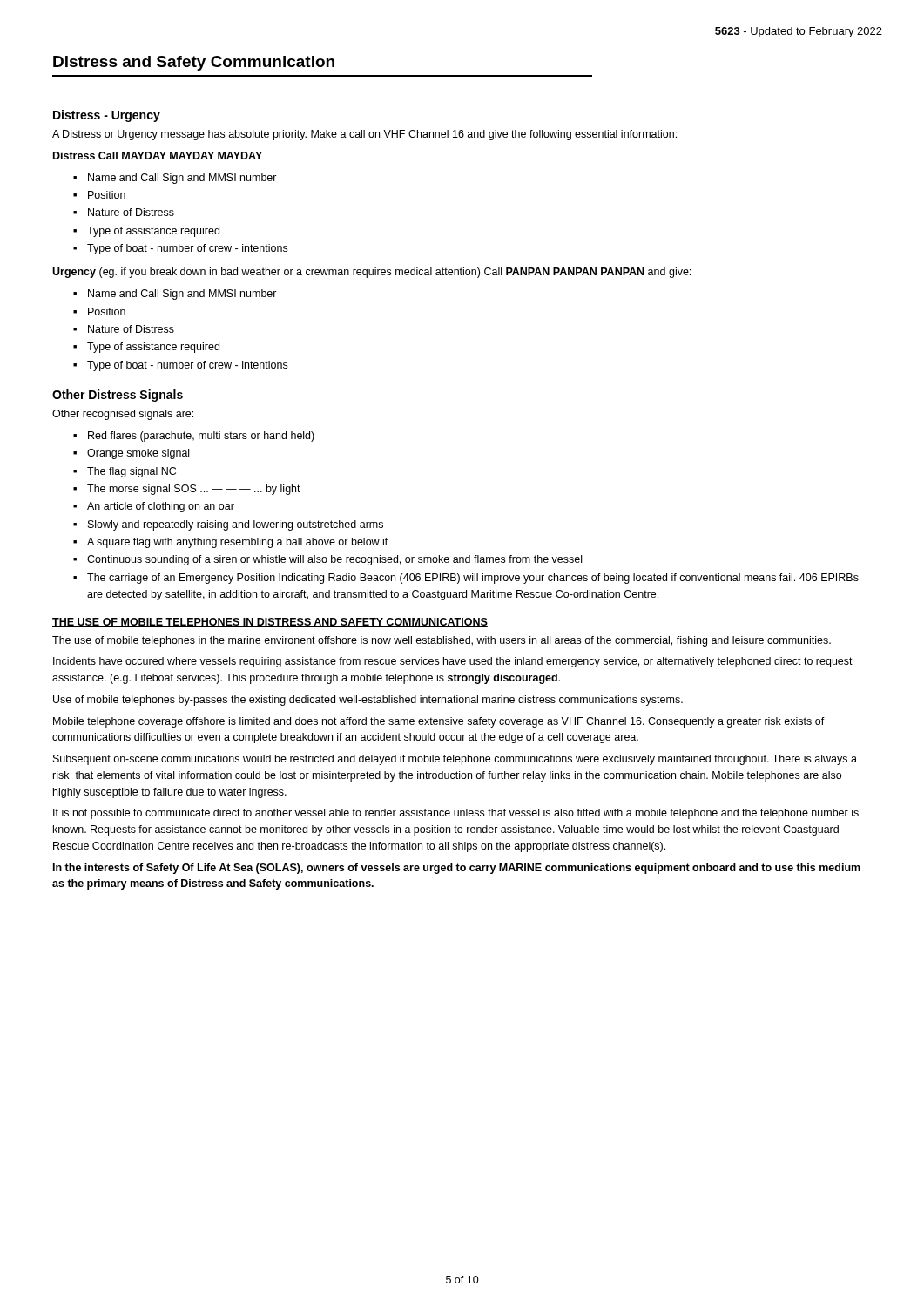Navigate to the text starting "Use of mobile telephones"

(x=368, y=699)
